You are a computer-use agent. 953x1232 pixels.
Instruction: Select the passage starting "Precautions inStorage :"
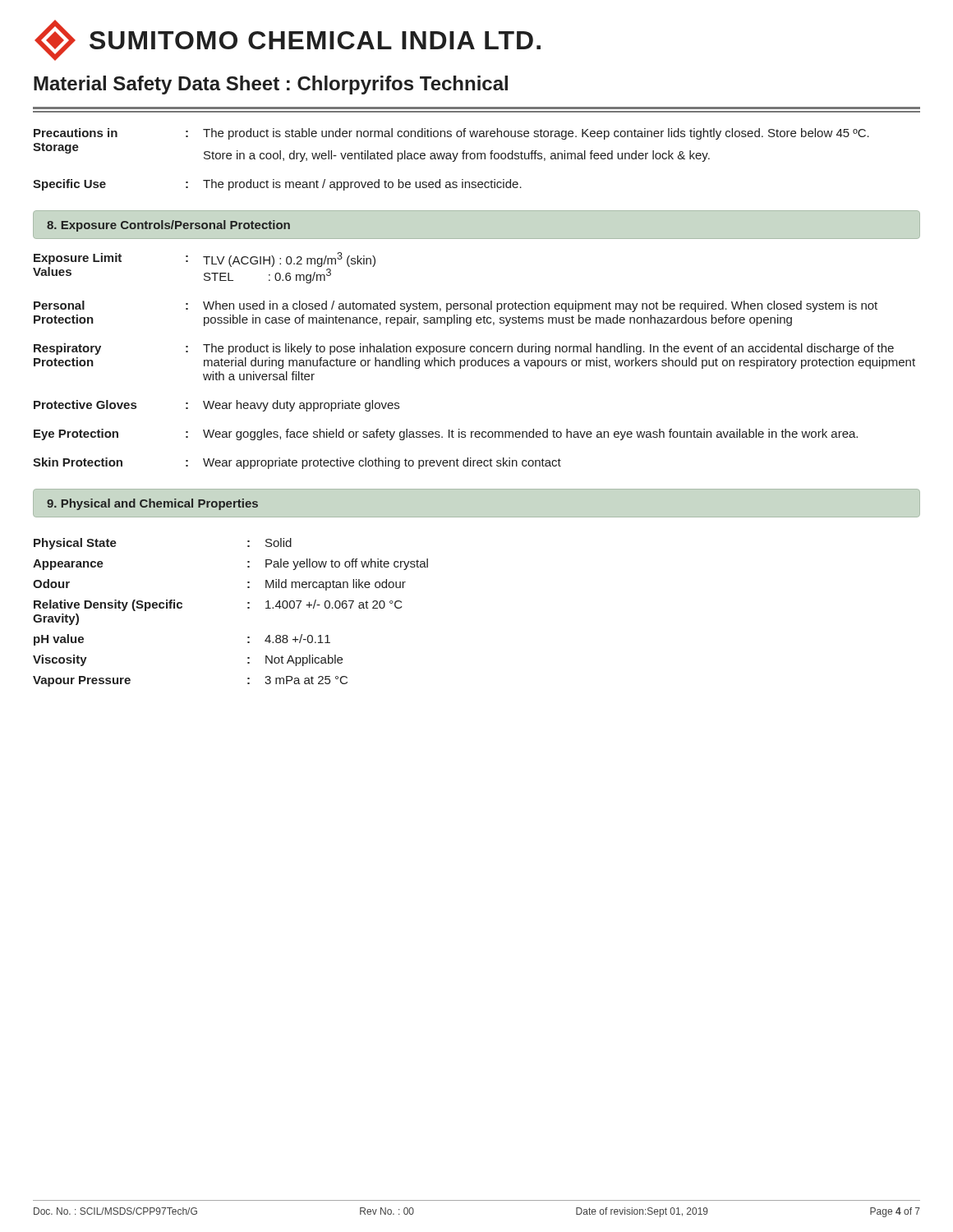[x=476, y=144]
